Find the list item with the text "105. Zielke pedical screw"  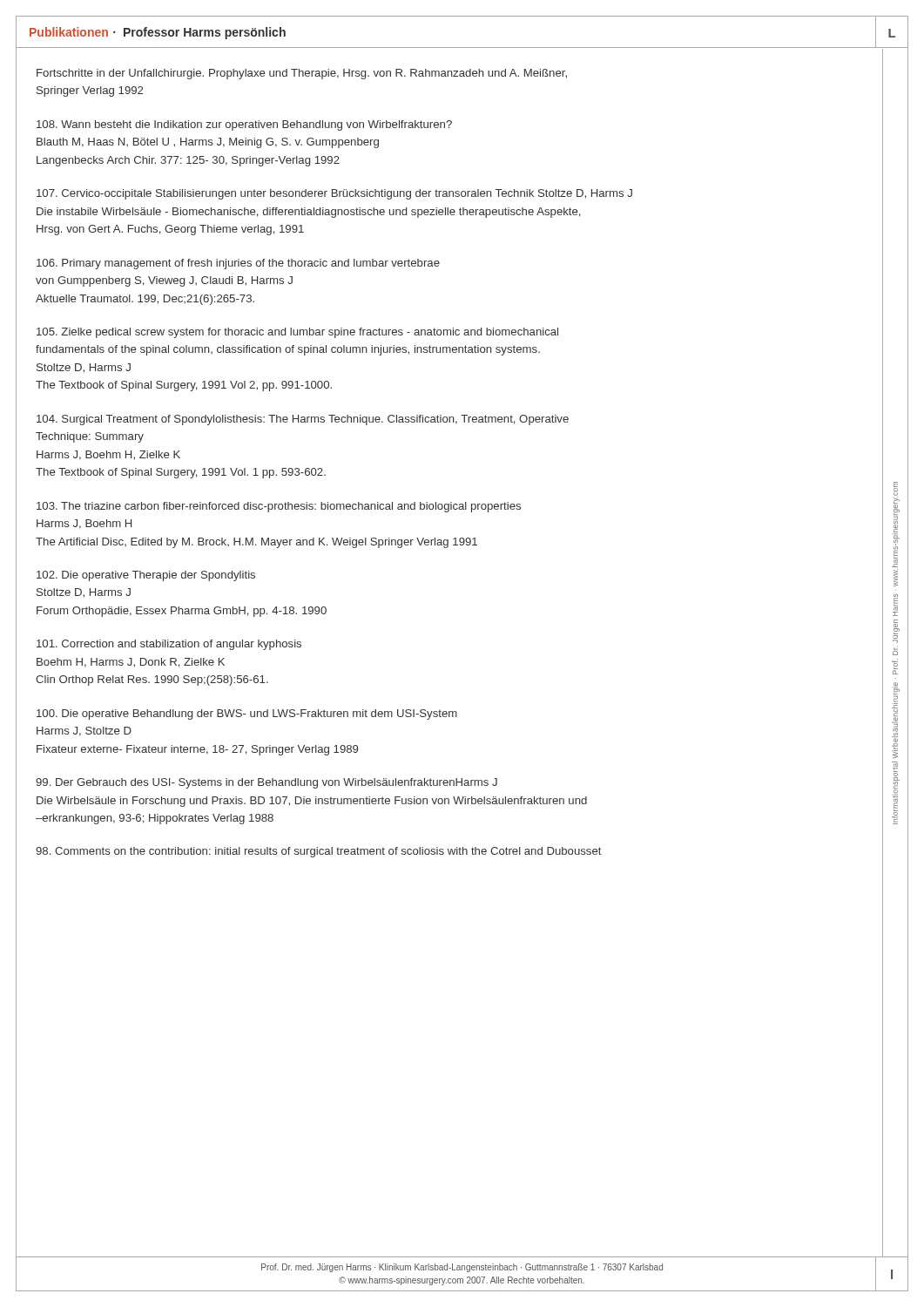(x=297, y=358)
